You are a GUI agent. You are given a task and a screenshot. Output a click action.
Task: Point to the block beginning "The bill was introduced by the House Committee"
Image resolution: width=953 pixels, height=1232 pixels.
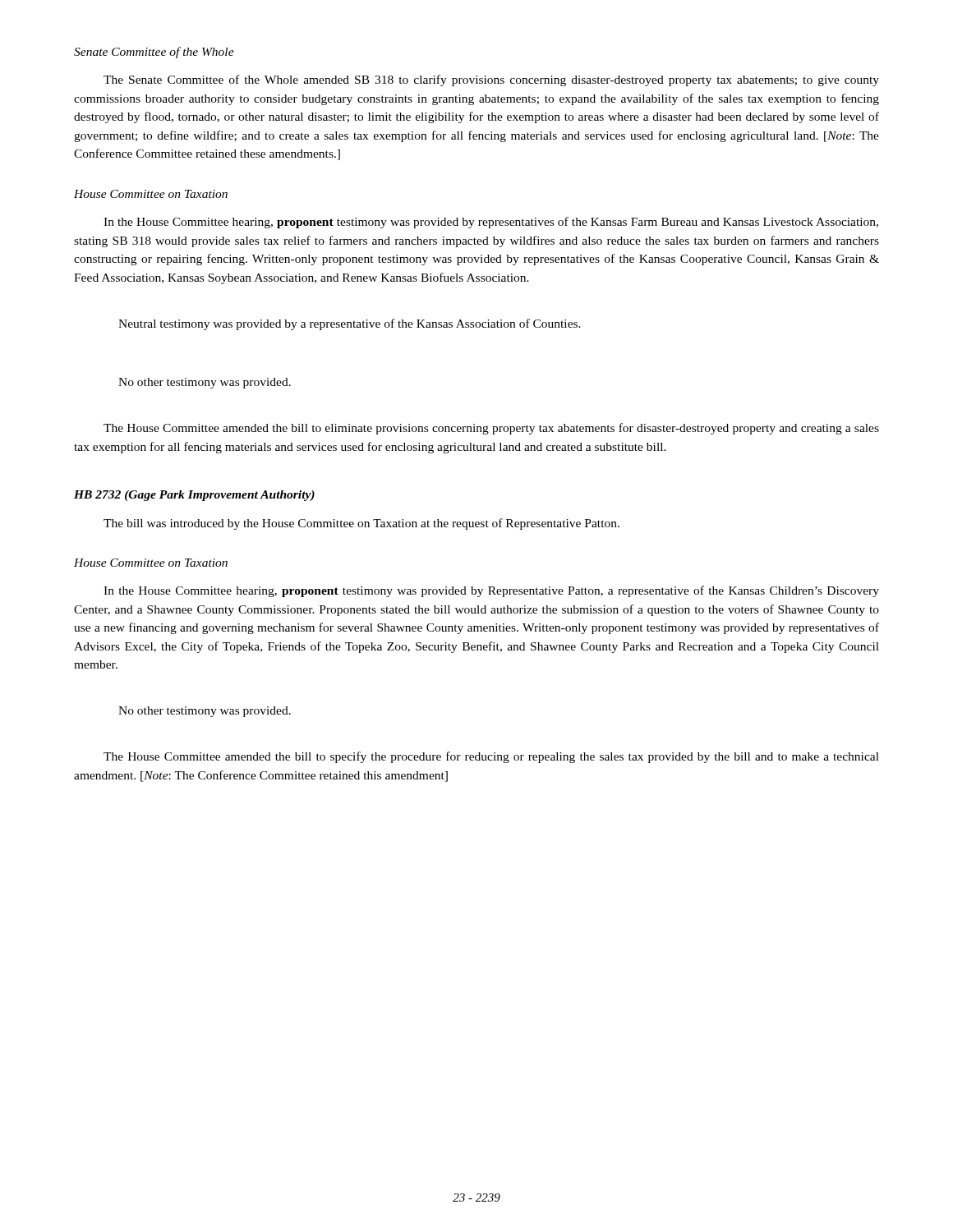[476, 523]
